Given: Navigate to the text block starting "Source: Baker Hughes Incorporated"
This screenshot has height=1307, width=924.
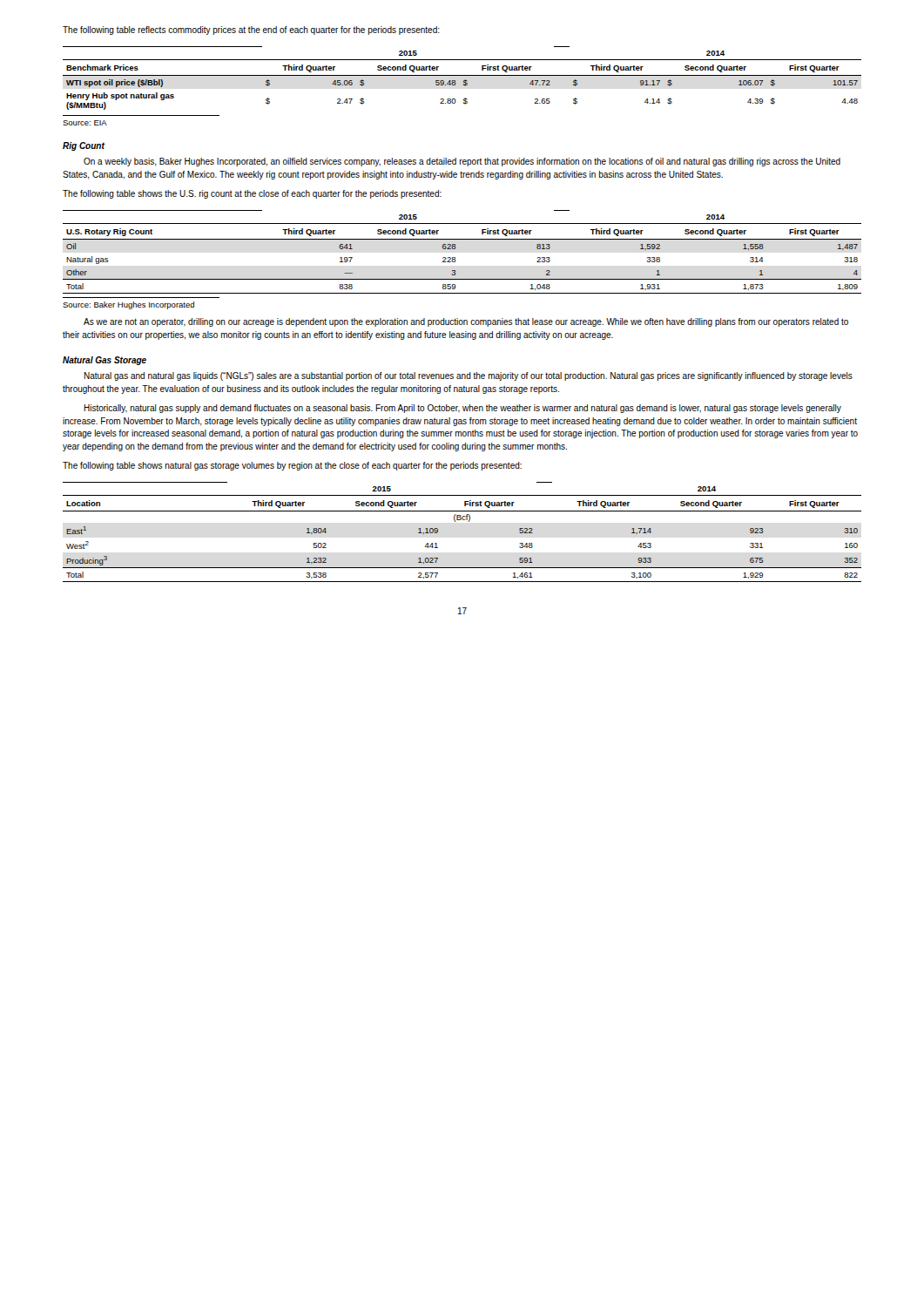Looking at the screenshot, I should pyautogui.click(x=141, y=303).
